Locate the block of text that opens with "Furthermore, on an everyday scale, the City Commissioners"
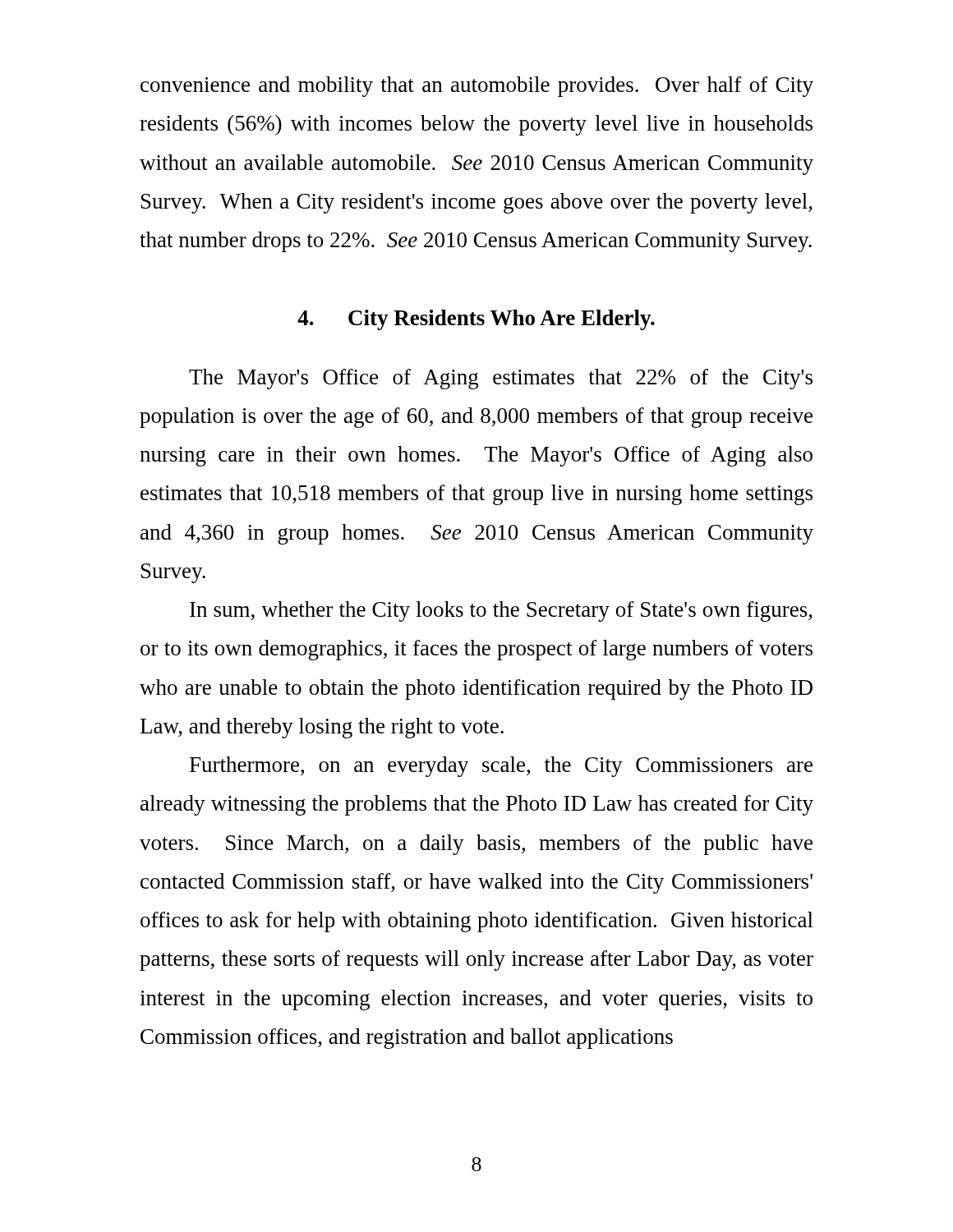Image resolution: width=953 pixels, height=1232 pixels. tap(501, 767)
